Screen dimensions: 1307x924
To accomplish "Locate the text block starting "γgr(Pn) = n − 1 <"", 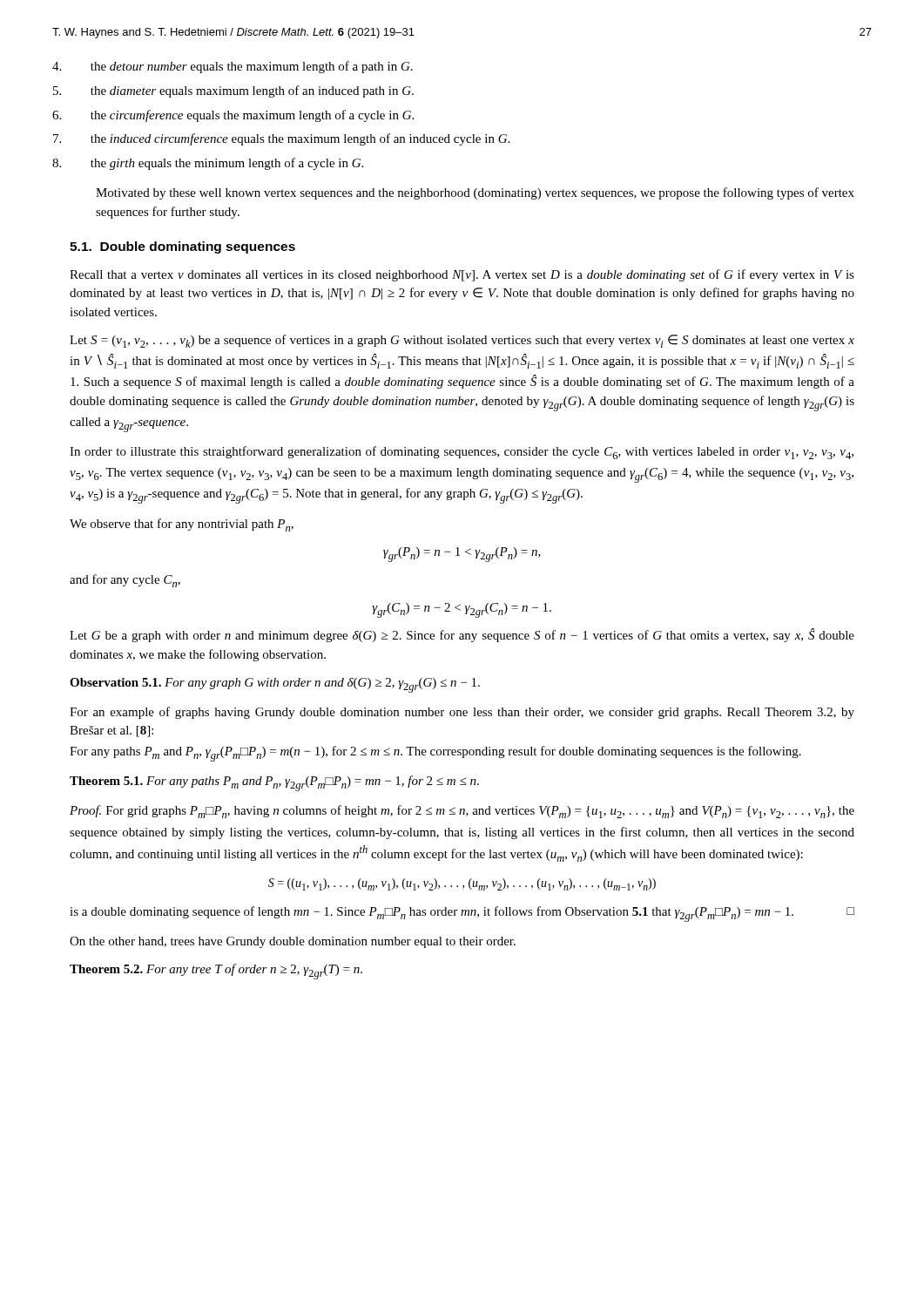I will pyautogui.click(x=462, y=553).
